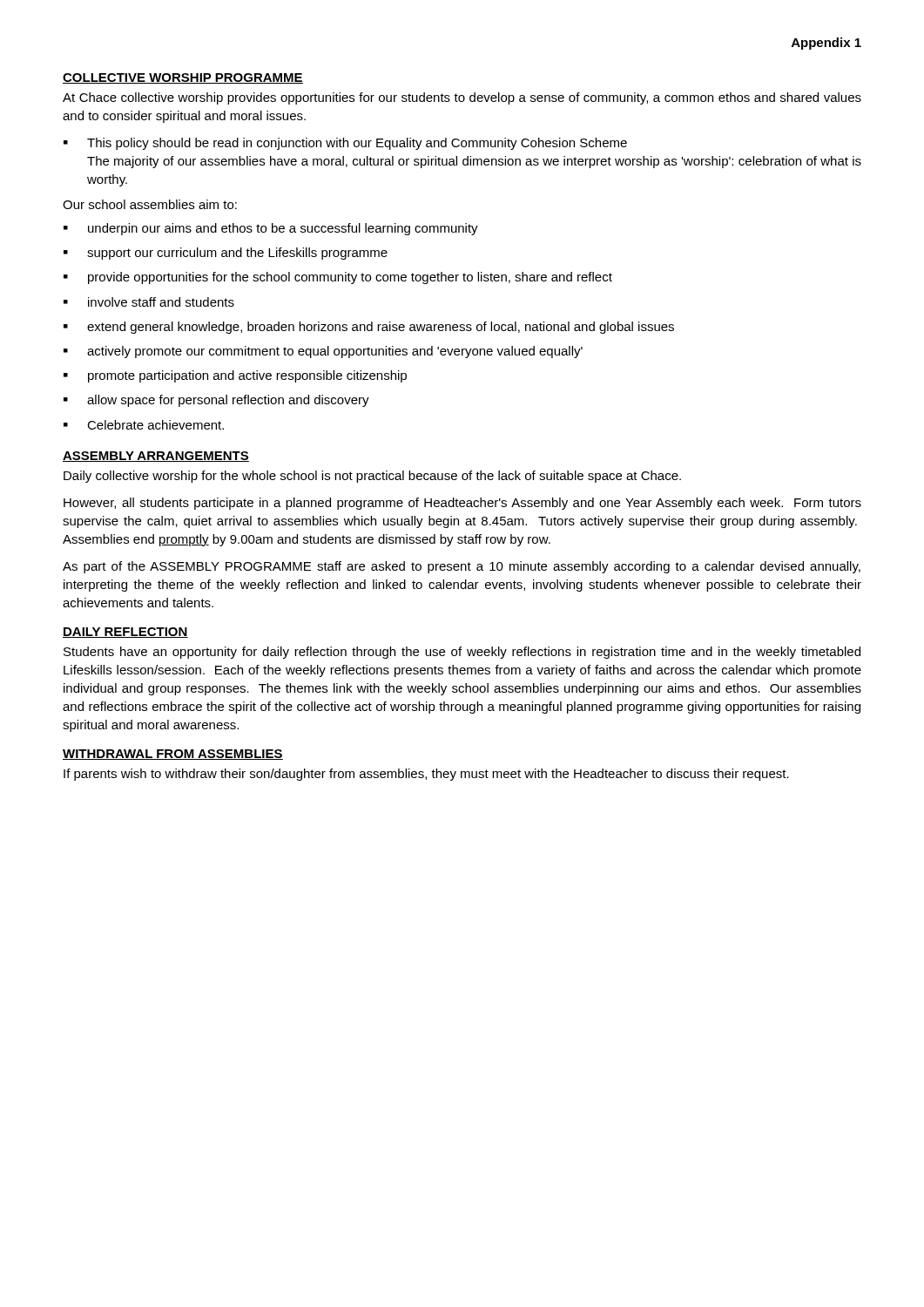Click on the list item with the text "▪ involve staff and"
Image resolution: width=924 pixels, height=1307 pixels.
[148, 303]
